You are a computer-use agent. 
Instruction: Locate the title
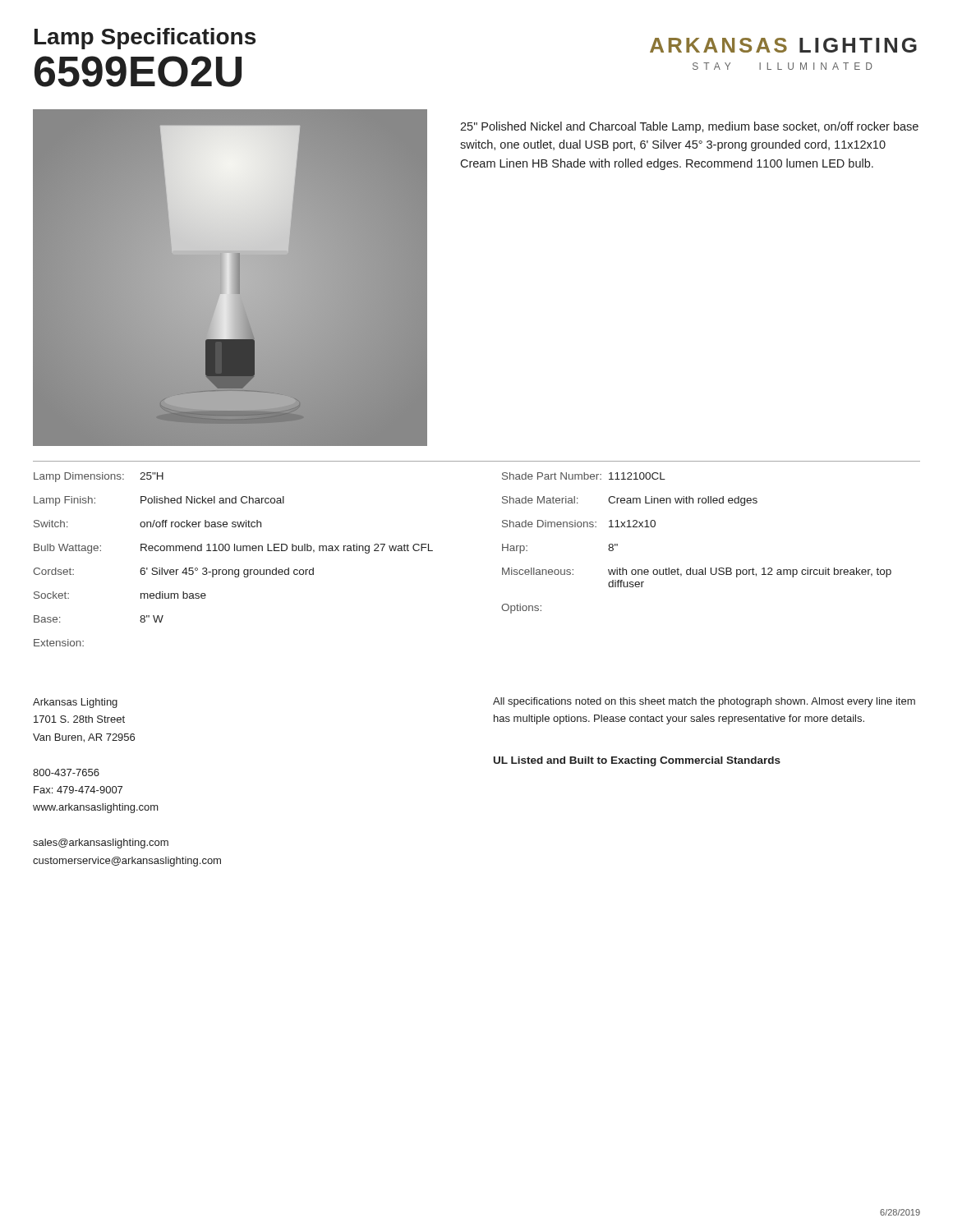click(x=145, y=59)
